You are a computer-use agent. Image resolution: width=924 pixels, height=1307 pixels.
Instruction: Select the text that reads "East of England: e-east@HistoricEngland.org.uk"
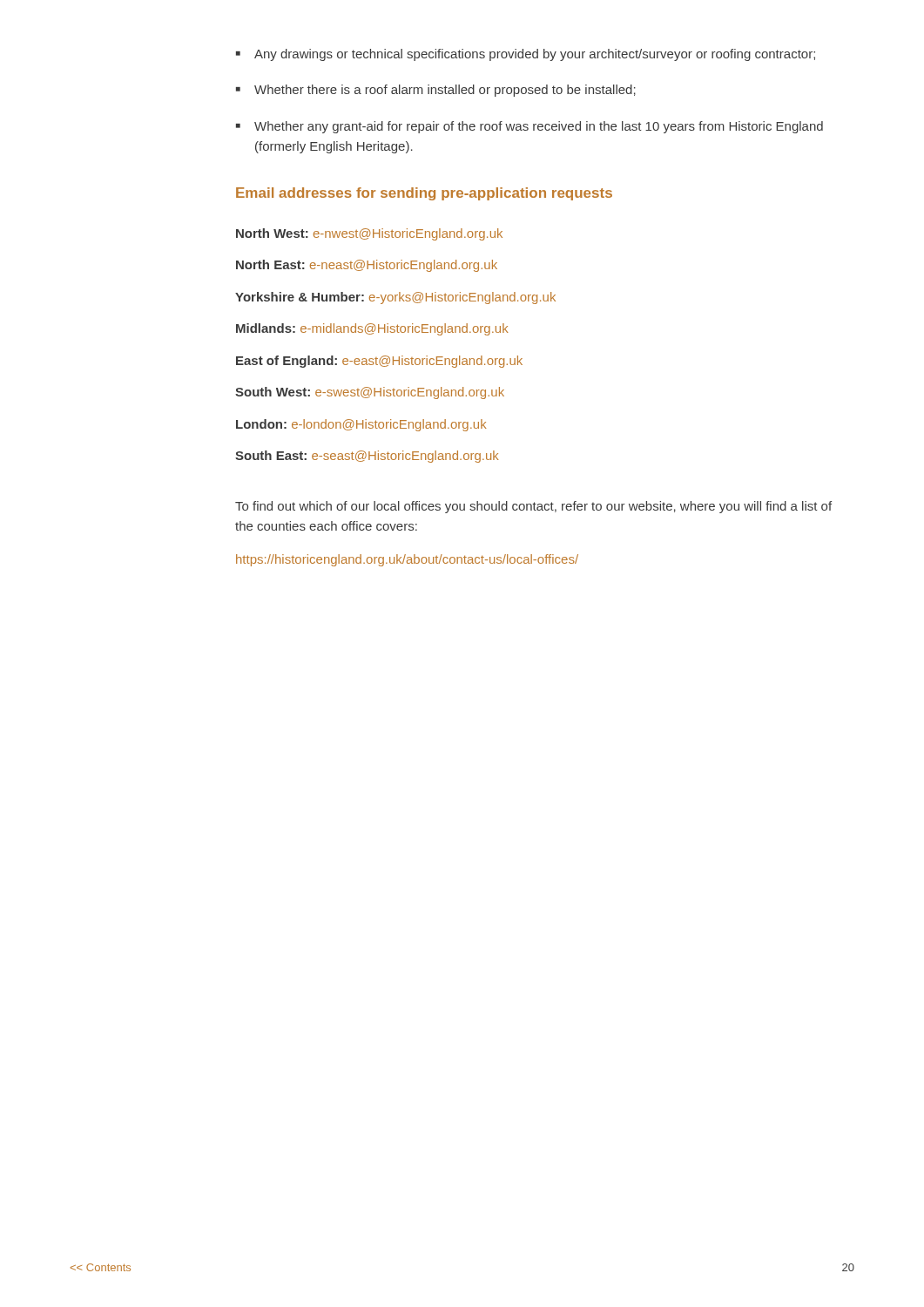click(x=379, y=360)
